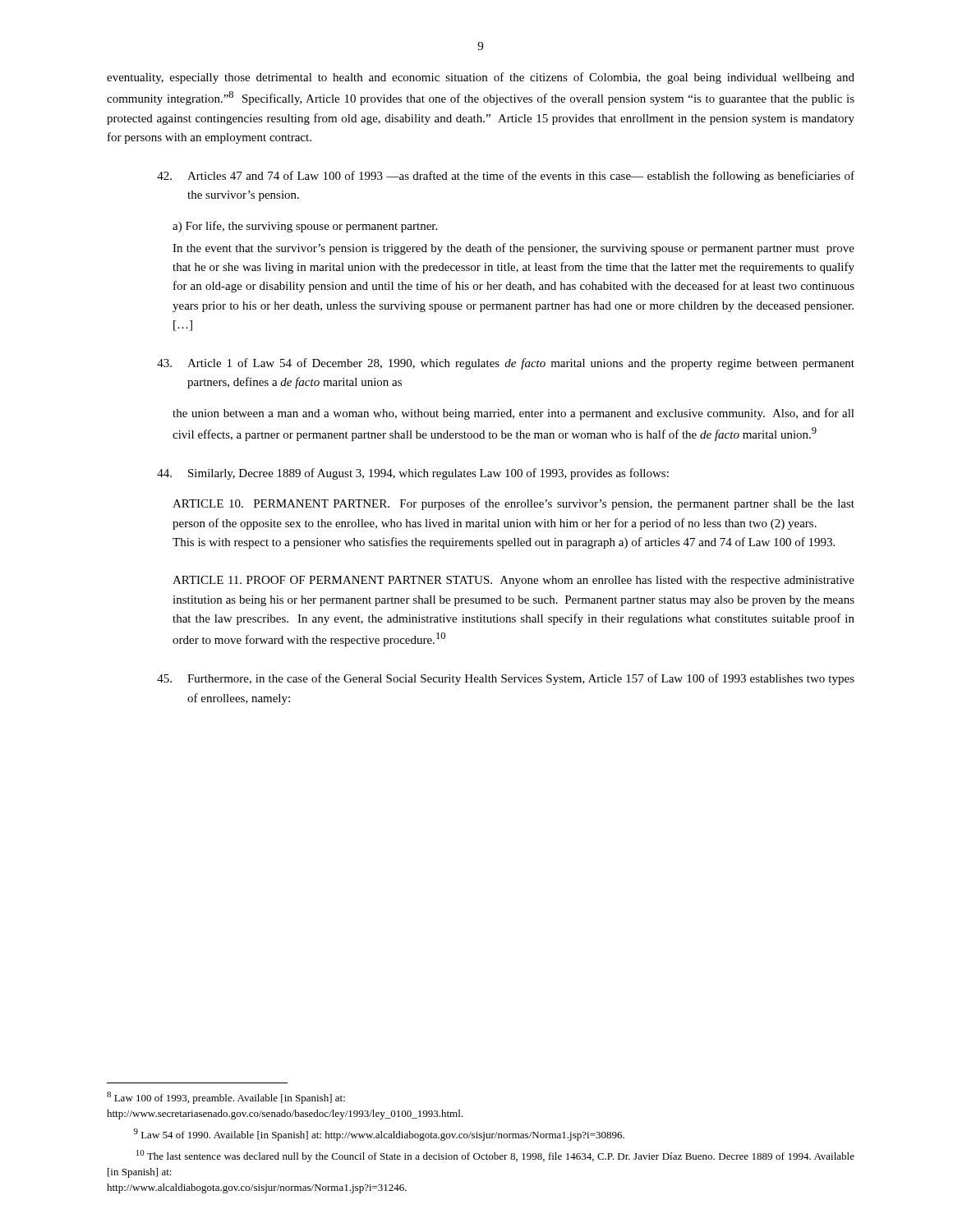Point to the text block starting "In the event that the survivor’s pension is"
Screen dimensions: 1232x953
click(x=513, y=286)
